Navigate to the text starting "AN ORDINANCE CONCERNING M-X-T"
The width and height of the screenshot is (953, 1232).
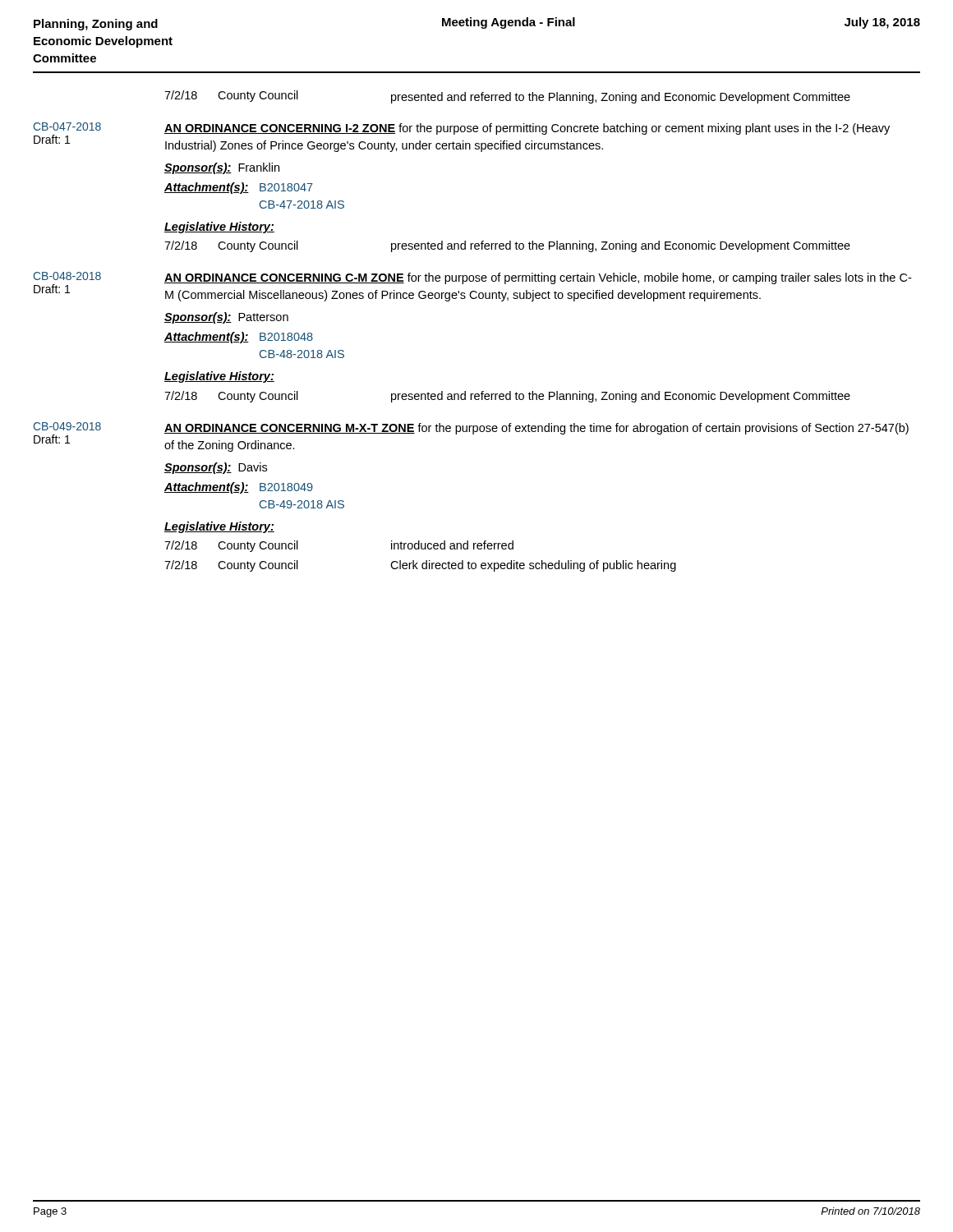pyautogui.click(x=537, y=436)
